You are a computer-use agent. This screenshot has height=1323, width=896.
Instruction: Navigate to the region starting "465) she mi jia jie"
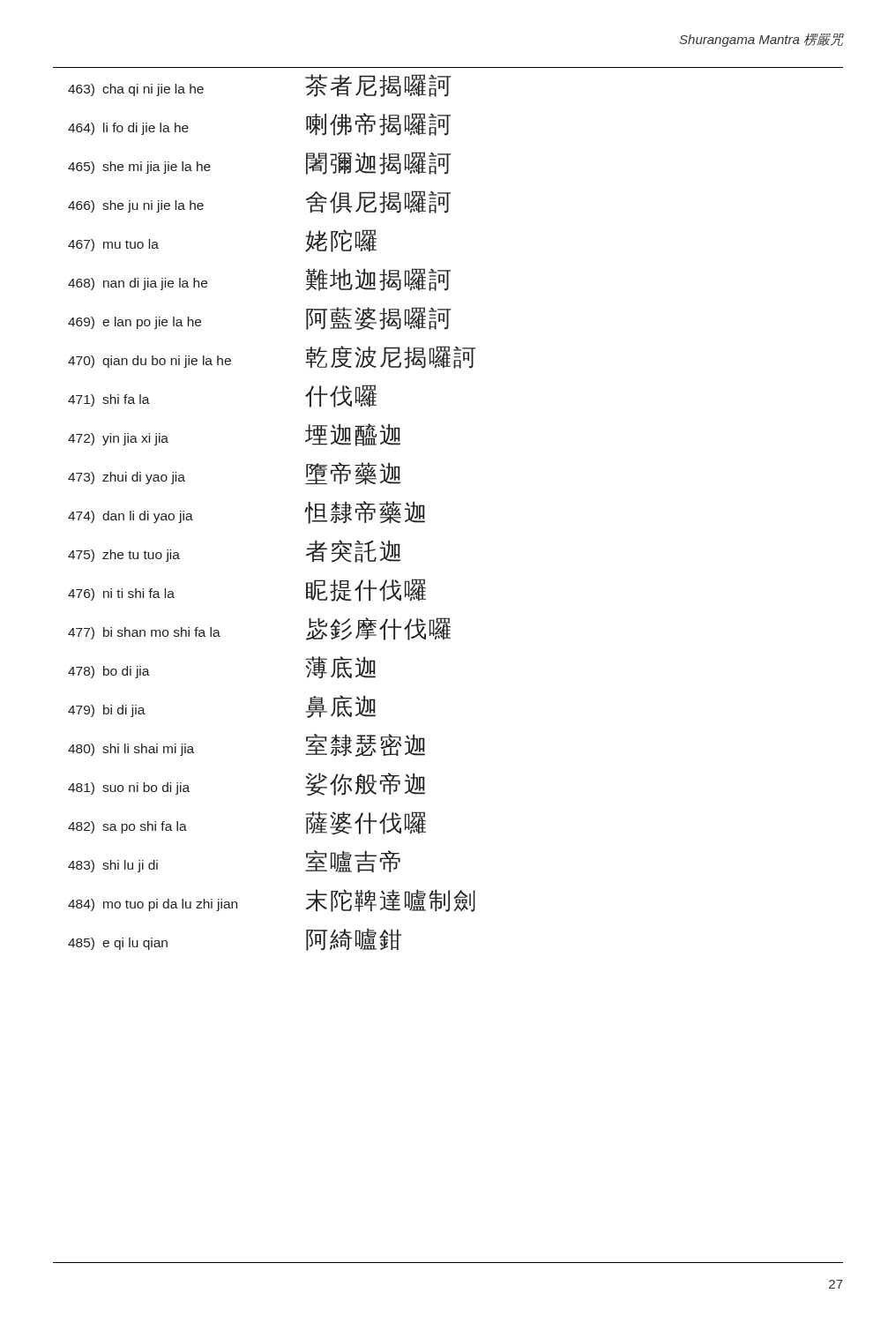click(448, 164)
